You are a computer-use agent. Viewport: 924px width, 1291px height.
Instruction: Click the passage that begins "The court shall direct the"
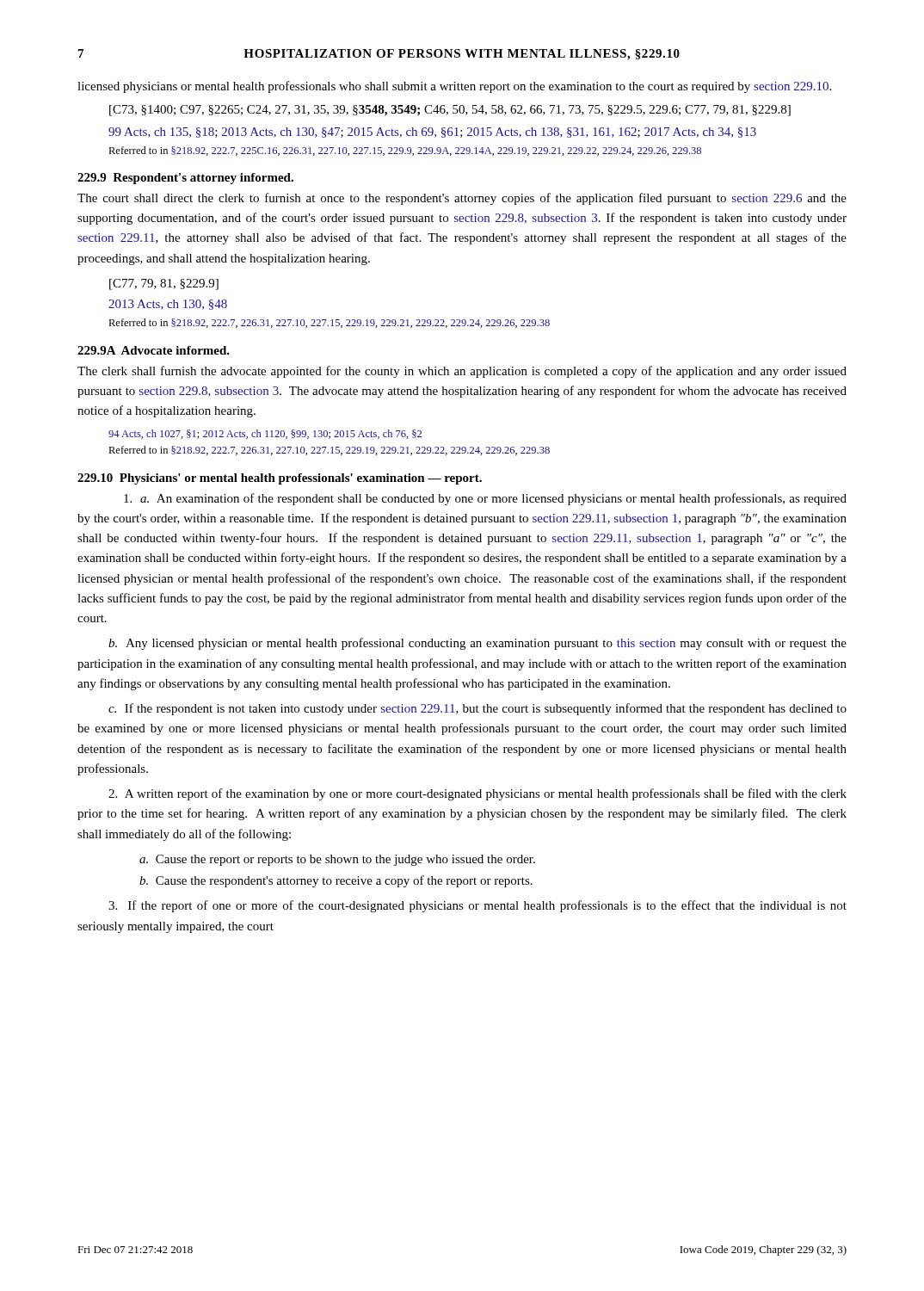pos(462,228)
